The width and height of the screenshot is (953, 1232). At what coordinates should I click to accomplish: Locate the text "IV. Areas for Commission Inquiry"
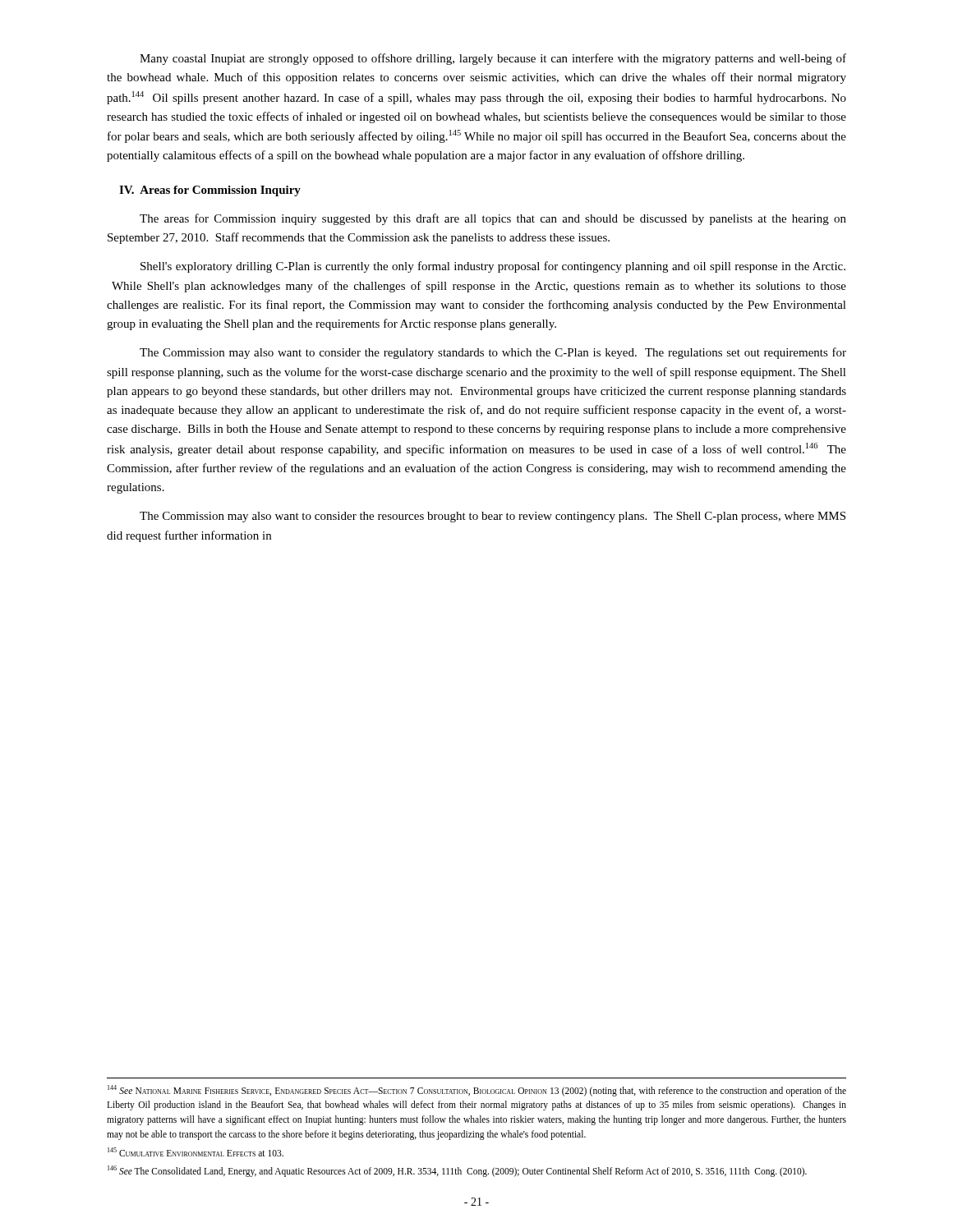(x=210, y=191)
